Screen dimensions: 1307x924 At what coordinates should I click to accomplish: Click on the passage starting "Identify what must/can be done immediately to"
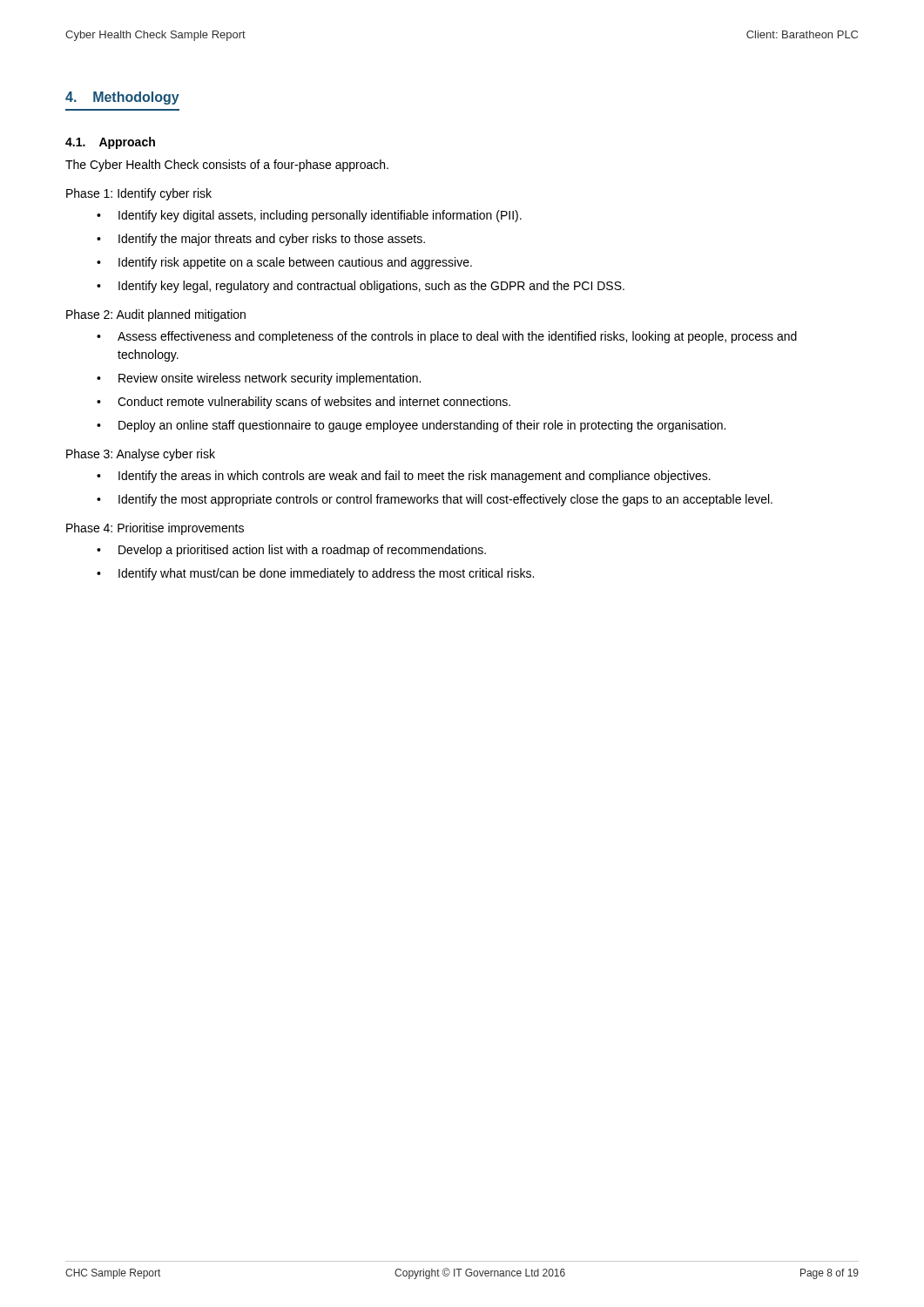coord(326,573)
